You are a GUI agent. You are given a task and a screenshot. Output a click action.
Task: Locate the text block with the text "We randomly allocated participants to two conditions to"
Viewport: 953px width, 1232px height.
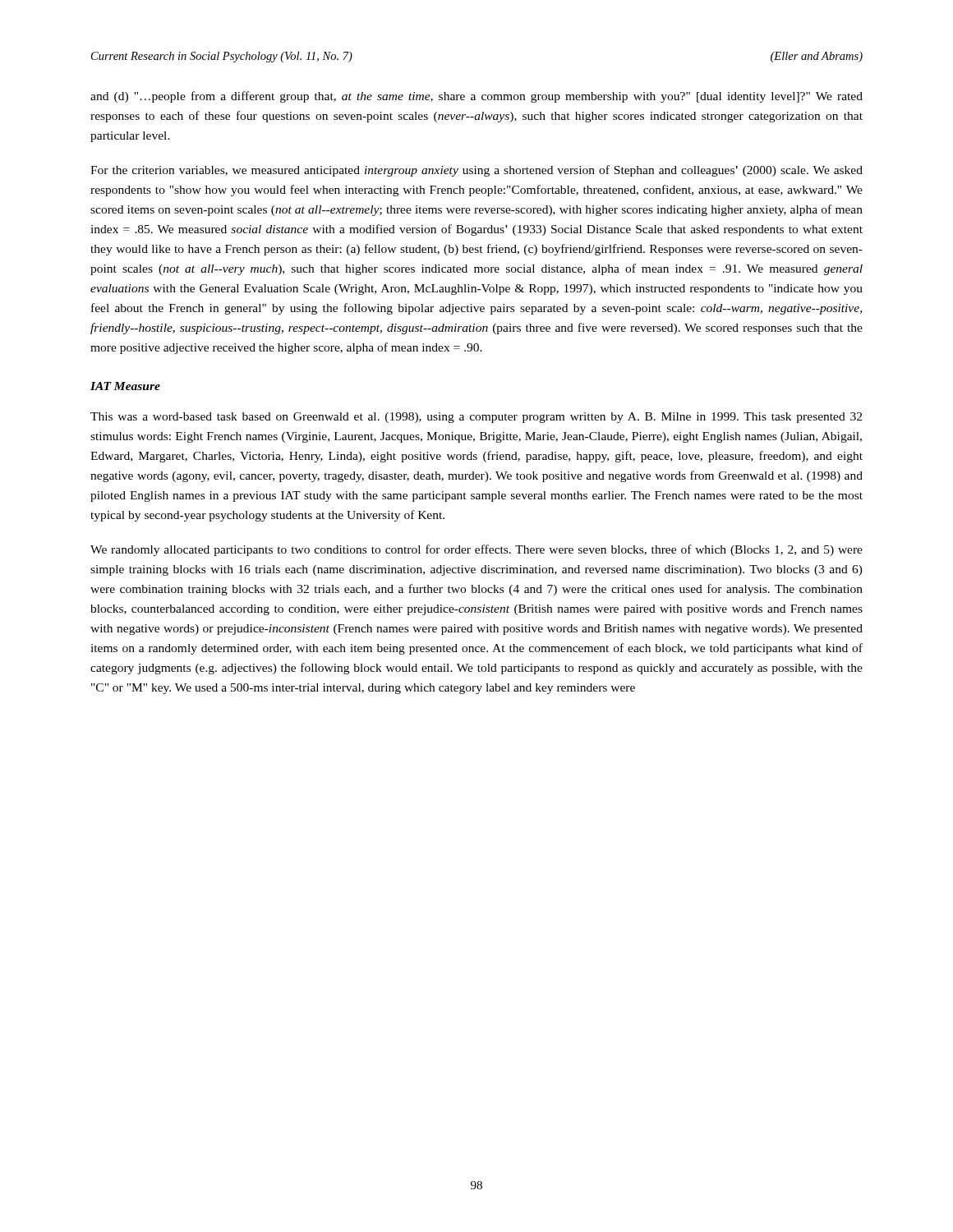[476, 618]
